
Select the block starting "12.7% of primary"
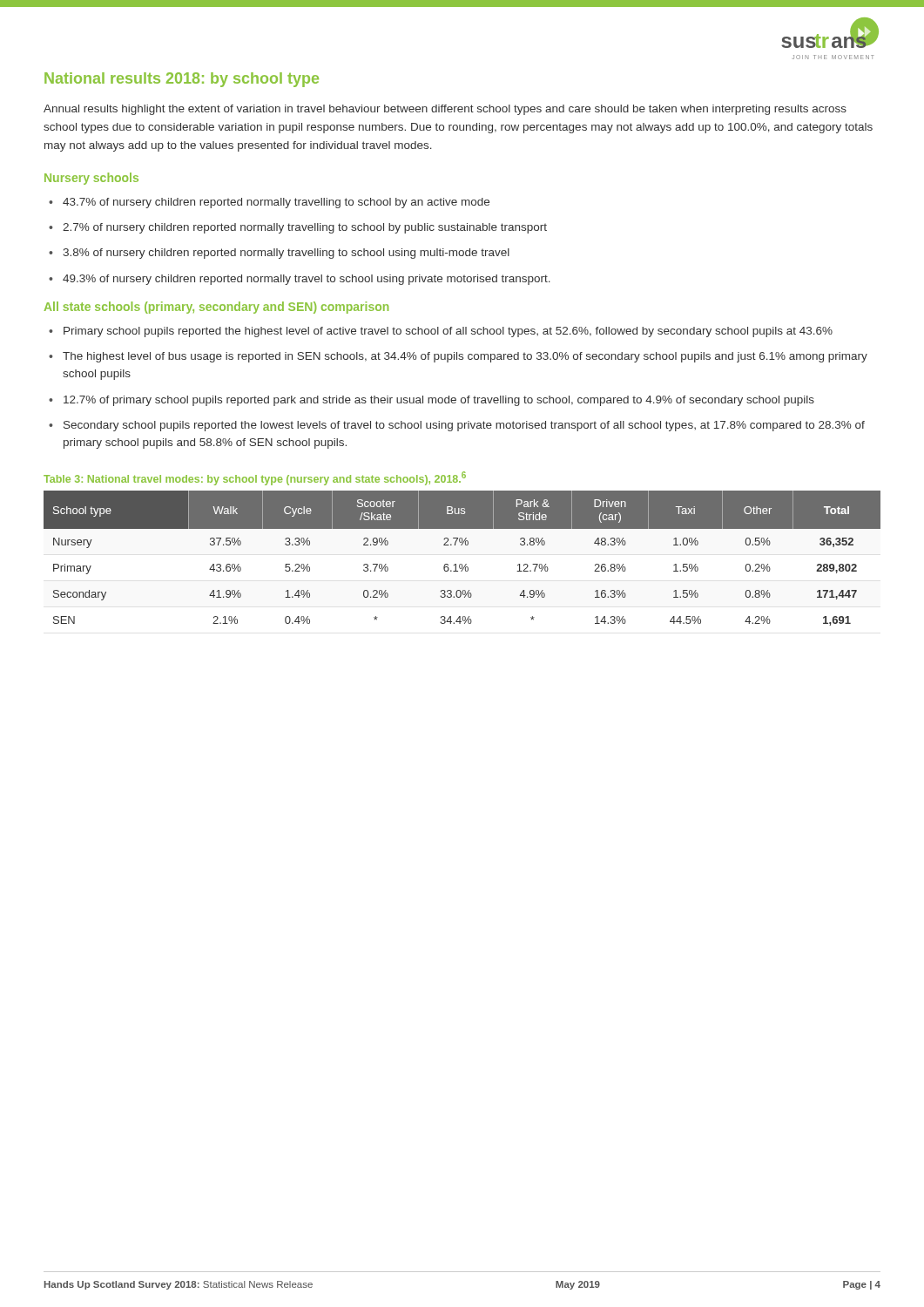click(x=438, y=399)
